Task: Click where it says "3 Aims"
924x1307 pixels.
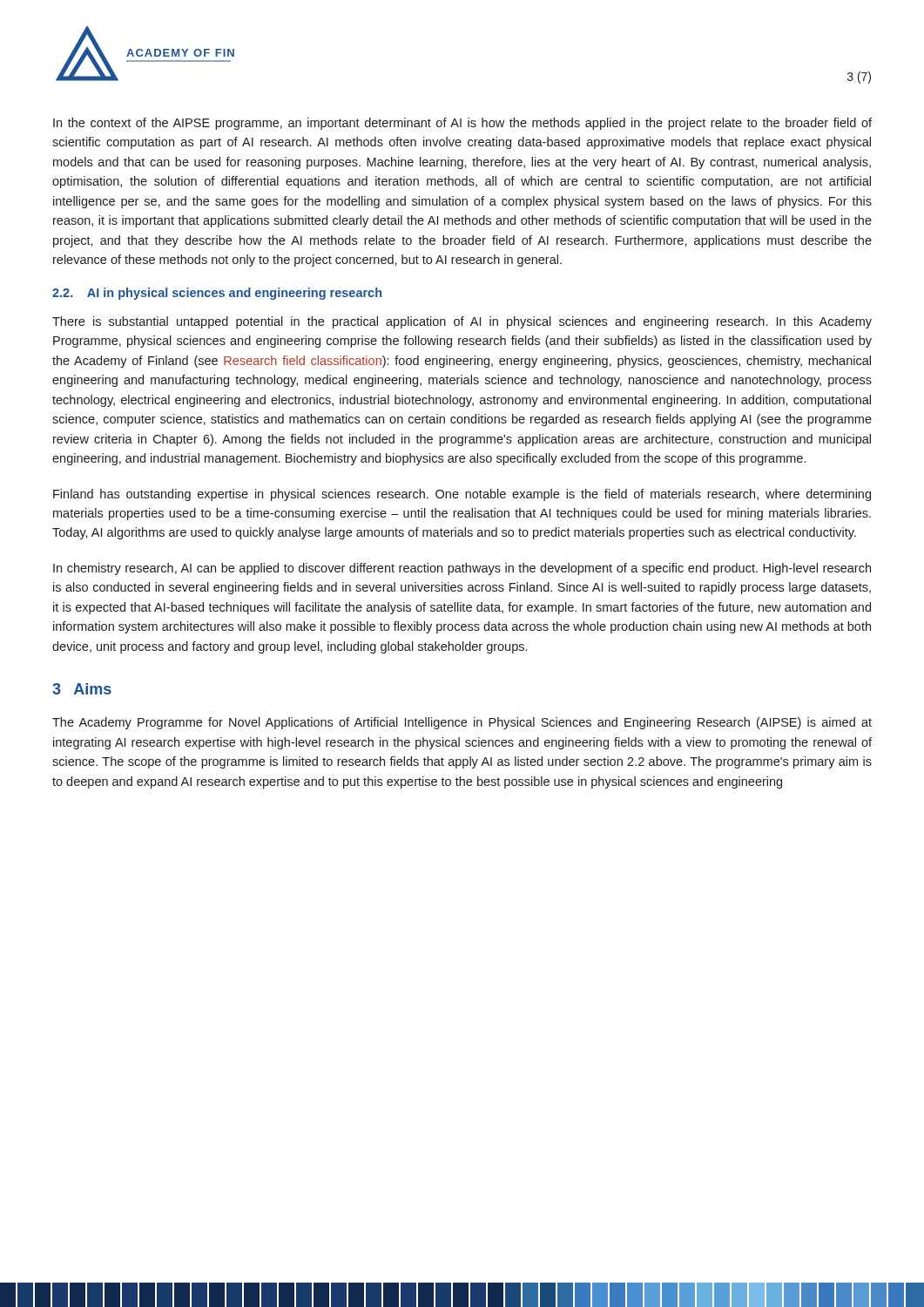Action: [82, 689]
